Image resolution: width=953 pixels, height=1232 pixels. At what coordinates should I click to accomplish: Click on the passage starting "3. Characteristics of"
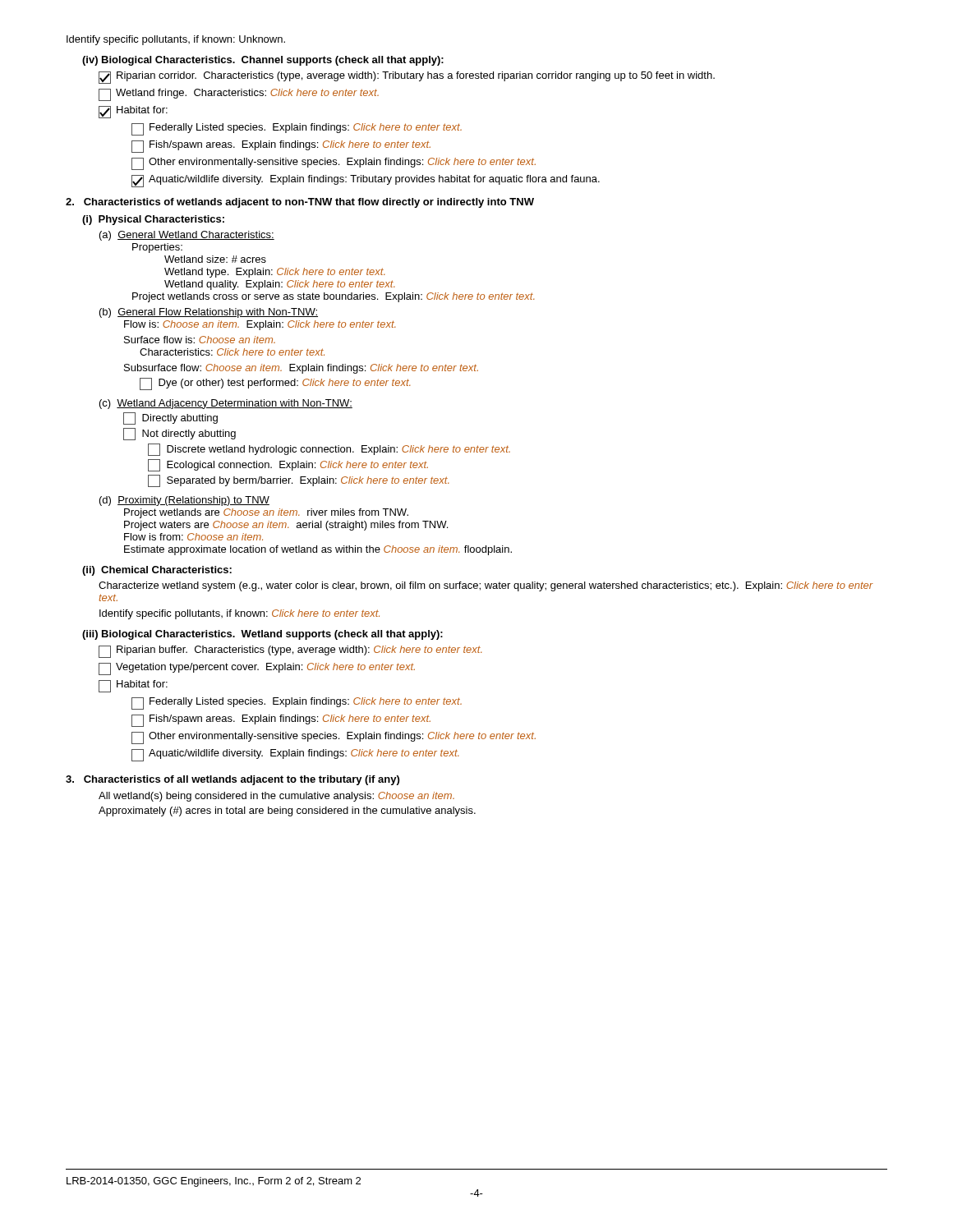point(233,779)
